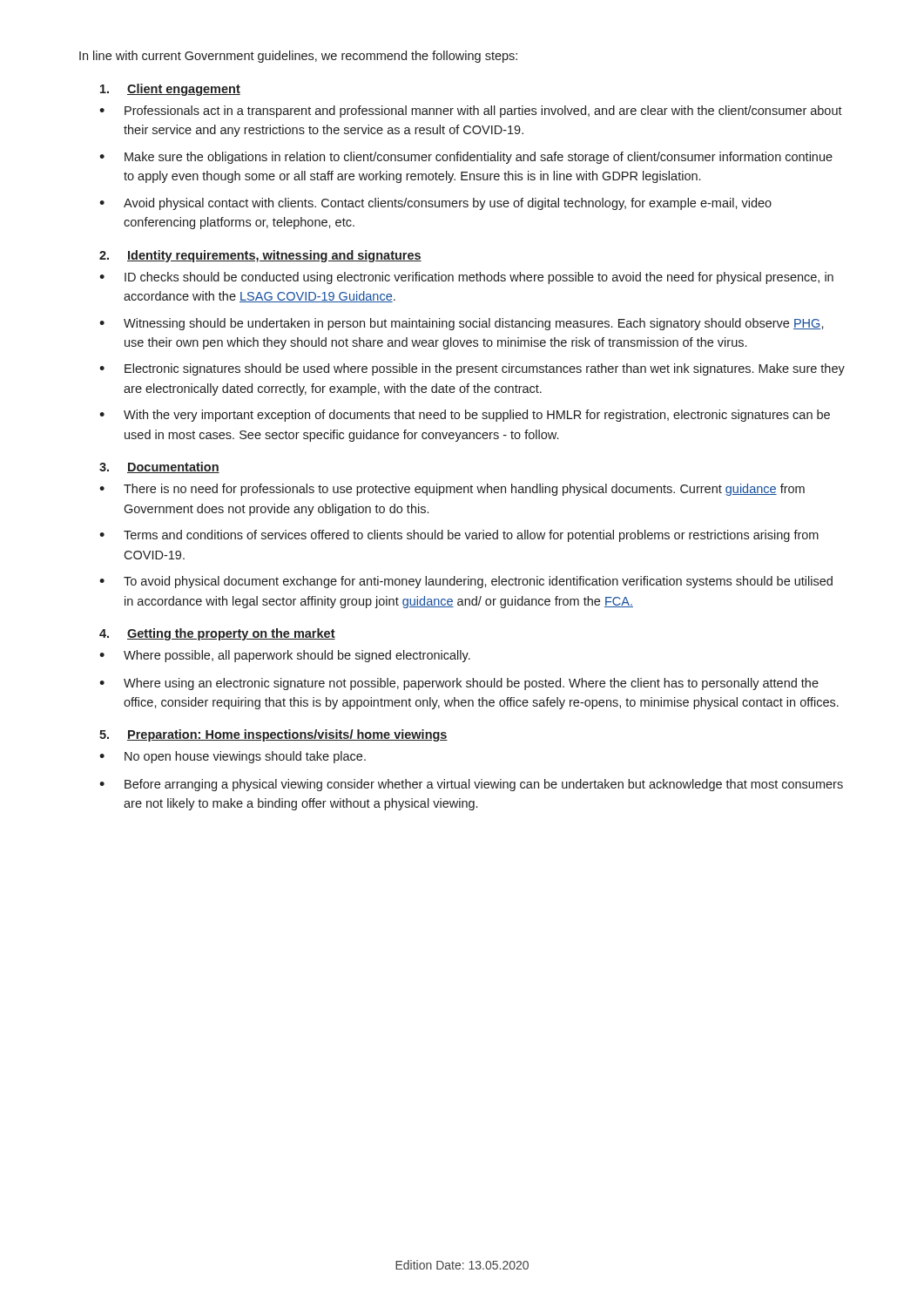Screen dimensions: 1307x924
Task: Navigate to the block starting "•Avoid physical contact"
Action: point(462,213)
